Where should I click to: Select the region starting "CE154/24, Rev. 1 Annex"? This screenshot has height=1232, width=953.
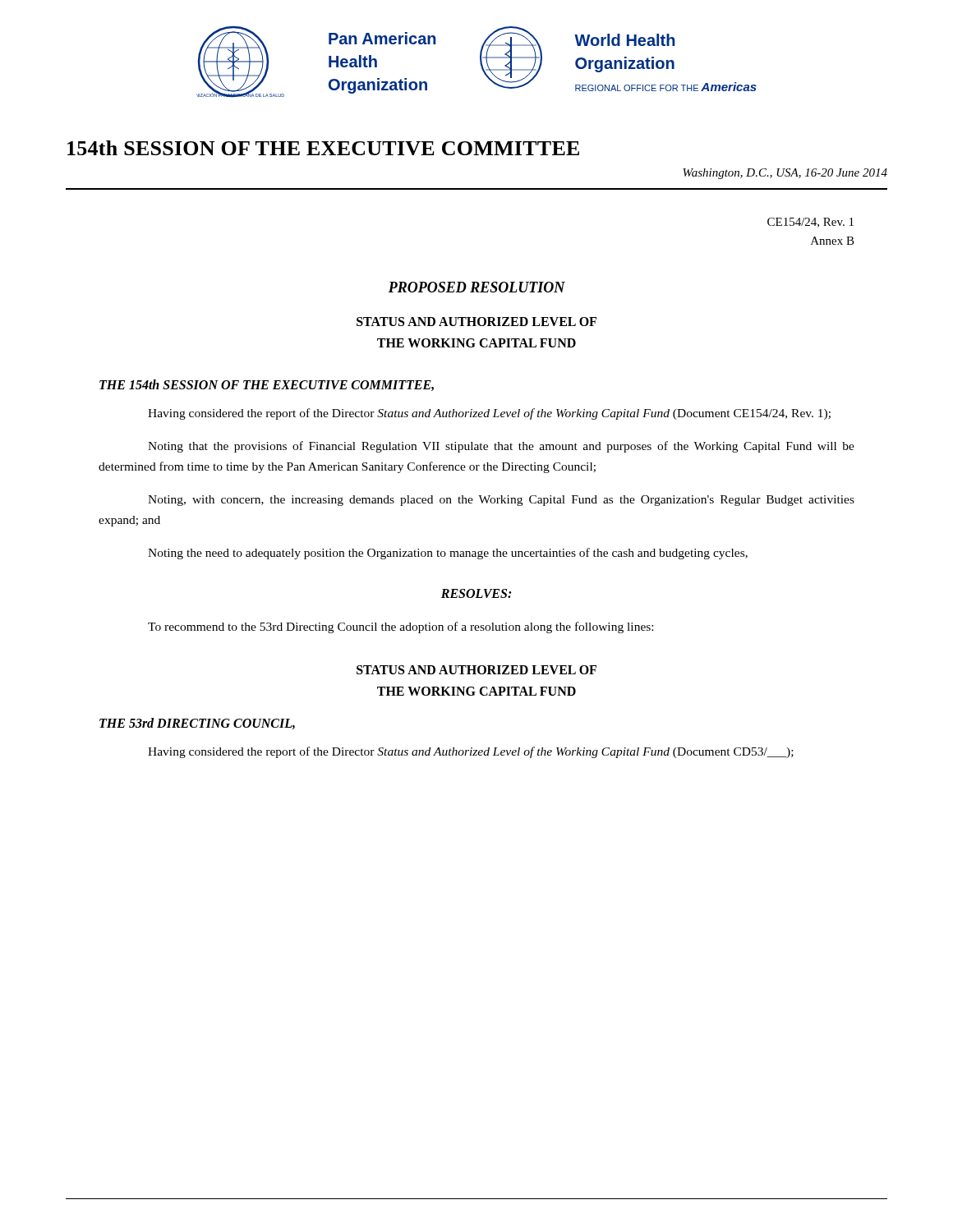click(811, 231)
